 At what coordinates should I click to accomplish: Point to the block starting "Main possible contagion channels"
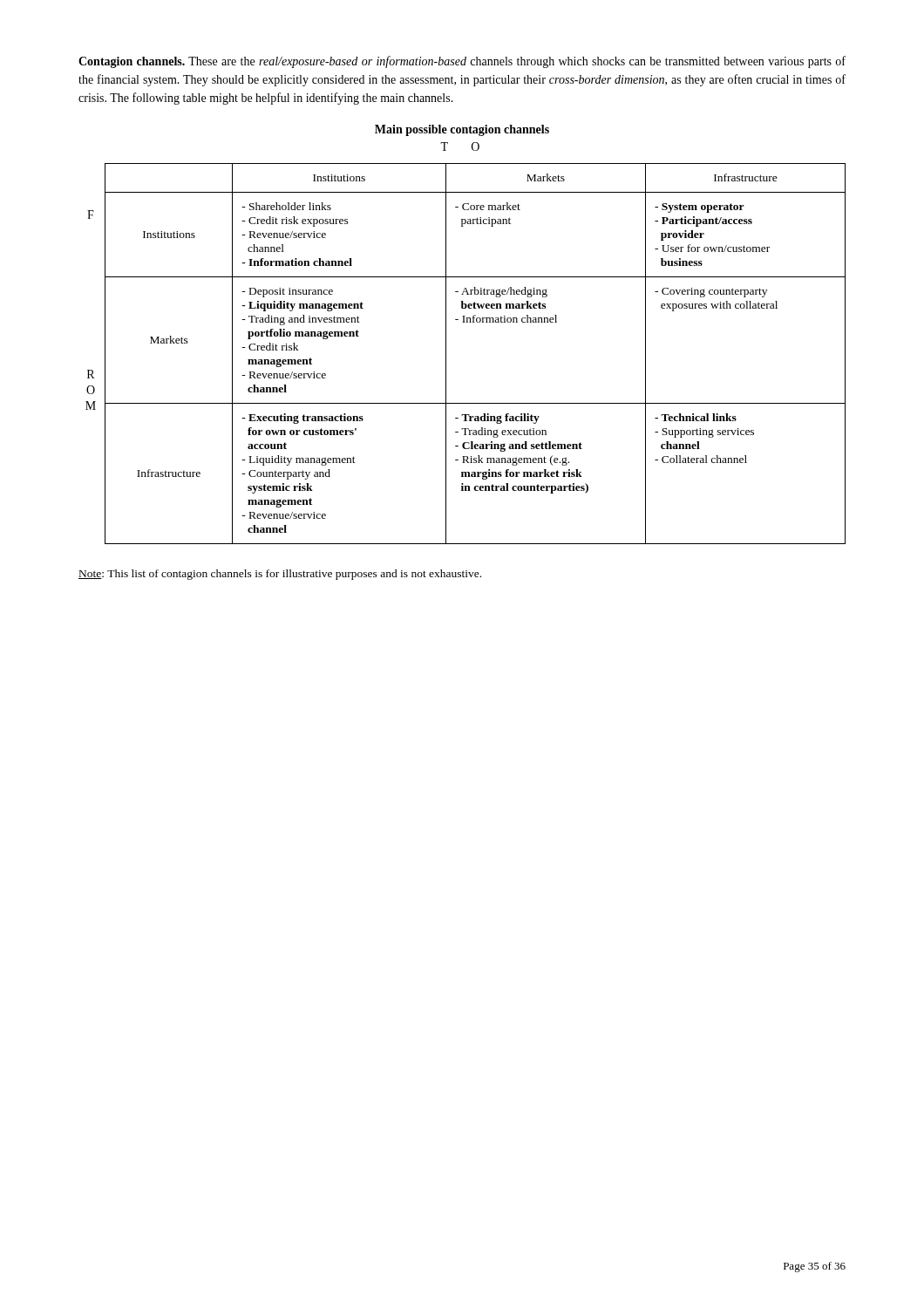point(462,129)
